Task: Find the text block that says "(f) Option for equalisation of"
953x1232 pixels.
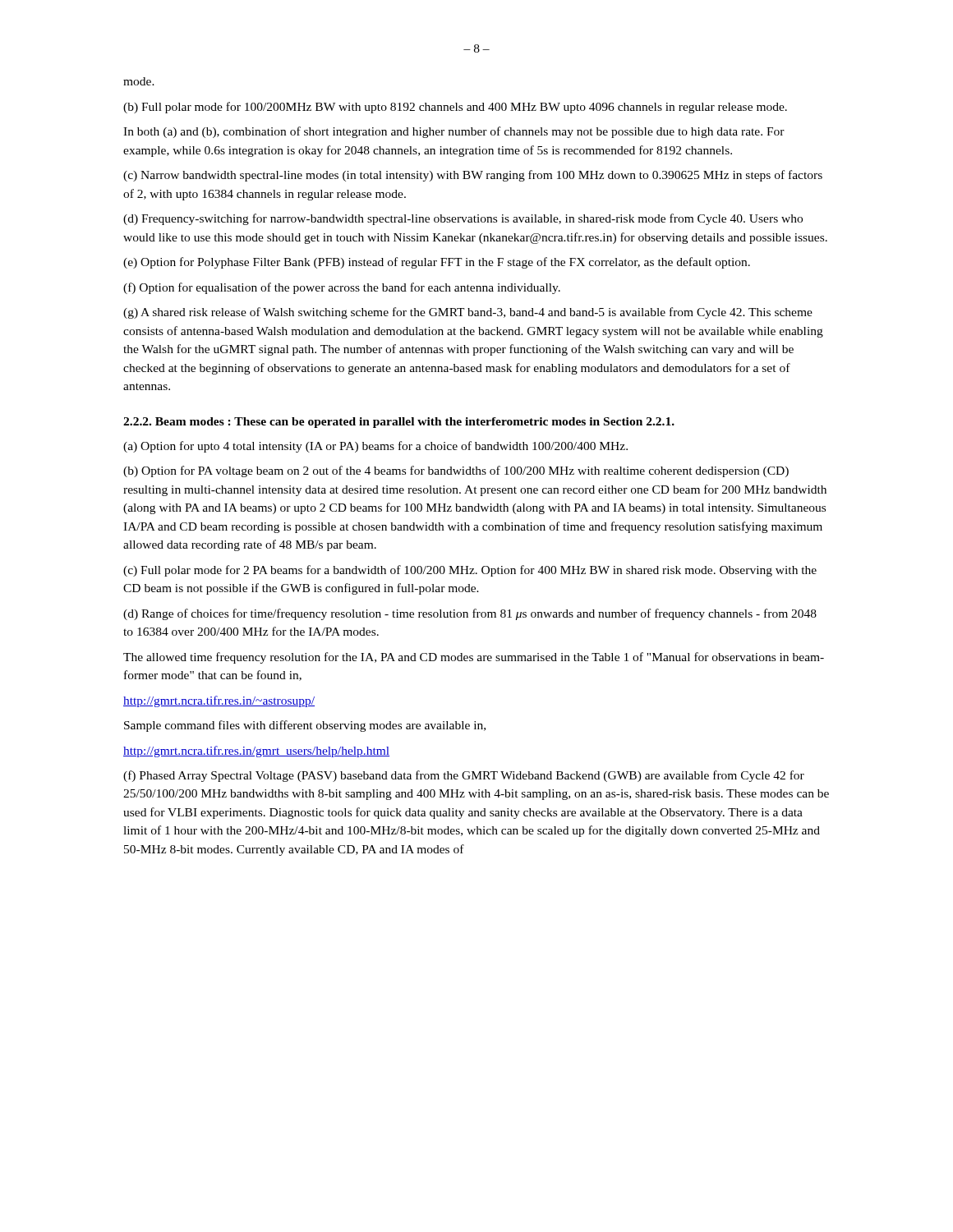Action: (x=342, y=287)
